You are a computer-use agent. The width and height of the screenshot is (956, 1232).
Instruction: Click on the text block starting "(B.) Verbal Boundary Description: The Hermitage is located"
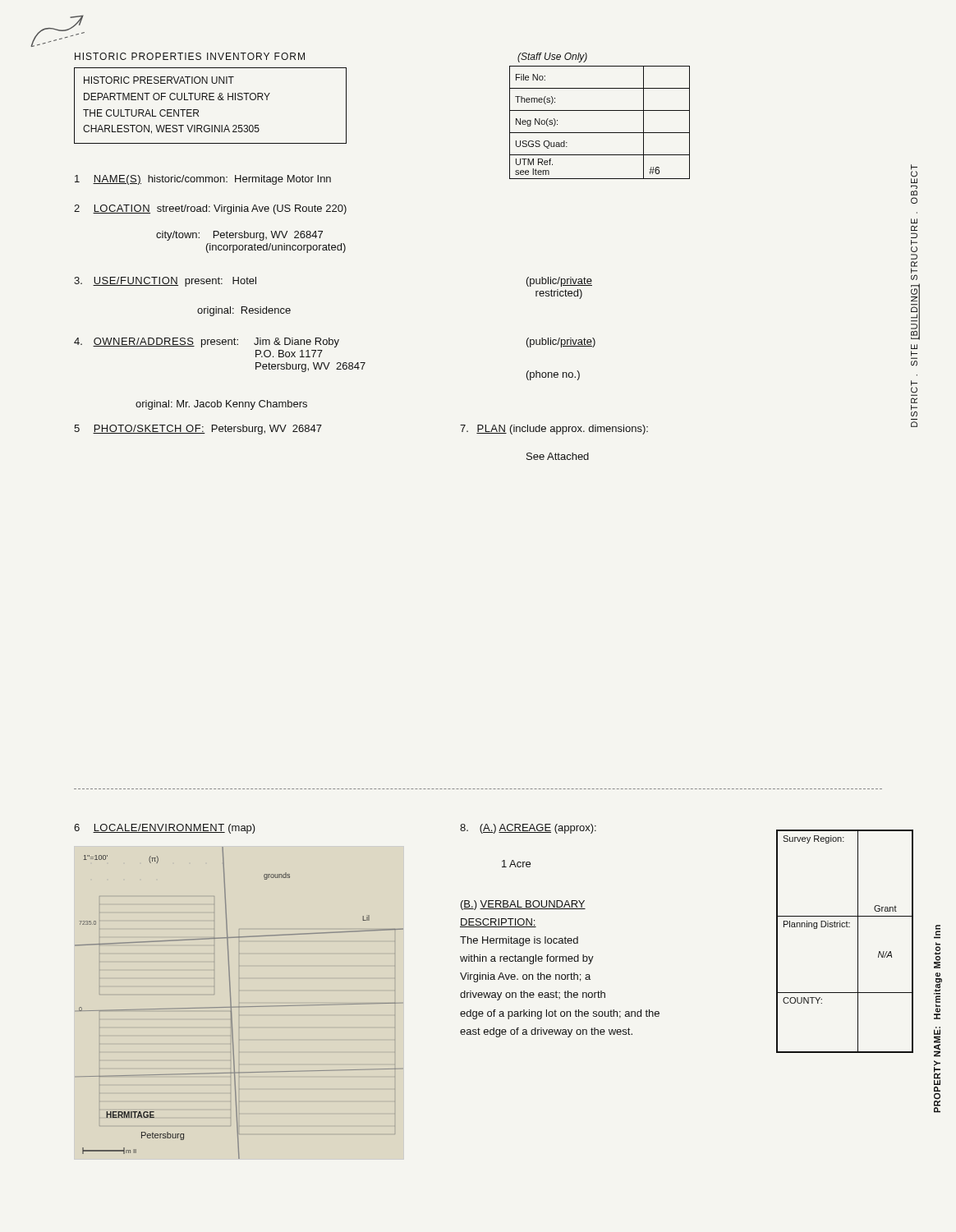(560, 967)
